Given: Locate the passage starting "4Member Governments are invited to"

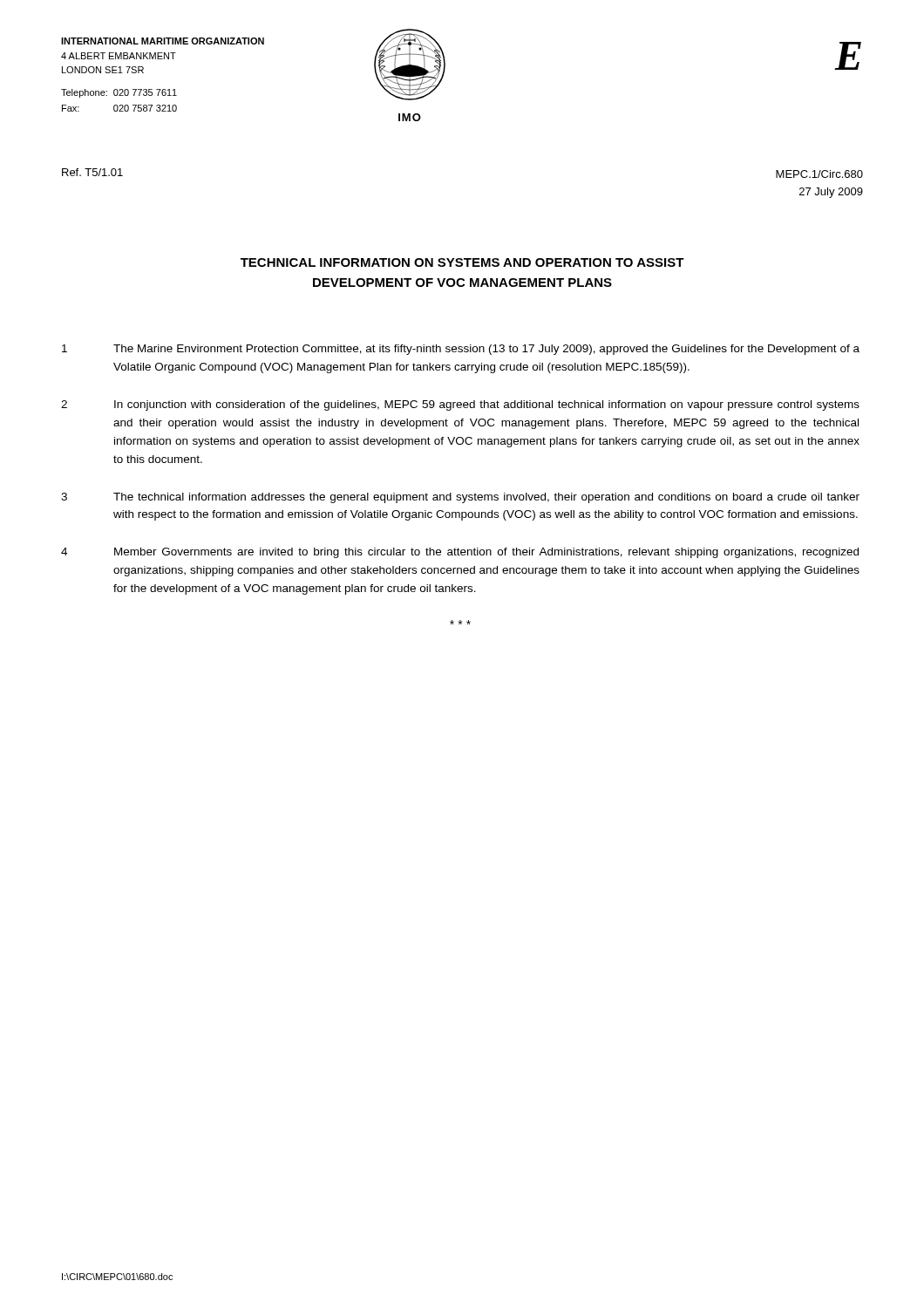Looking at the screenshot, I should click(x=460, y=571).
